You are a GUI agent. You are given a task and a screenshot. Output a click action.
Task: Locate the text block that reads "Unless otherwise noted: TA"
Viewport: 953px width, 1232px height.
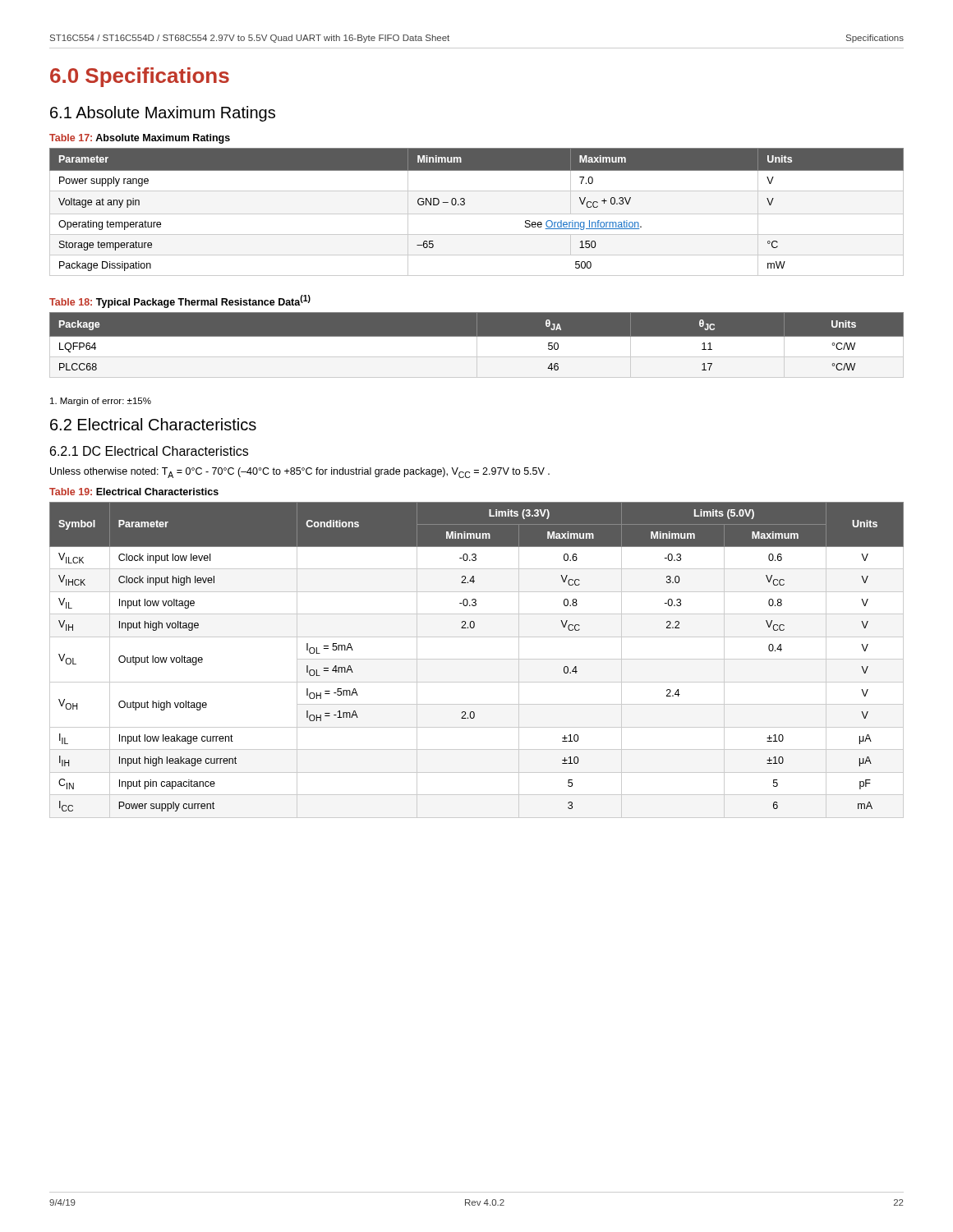tap(300, 473)
